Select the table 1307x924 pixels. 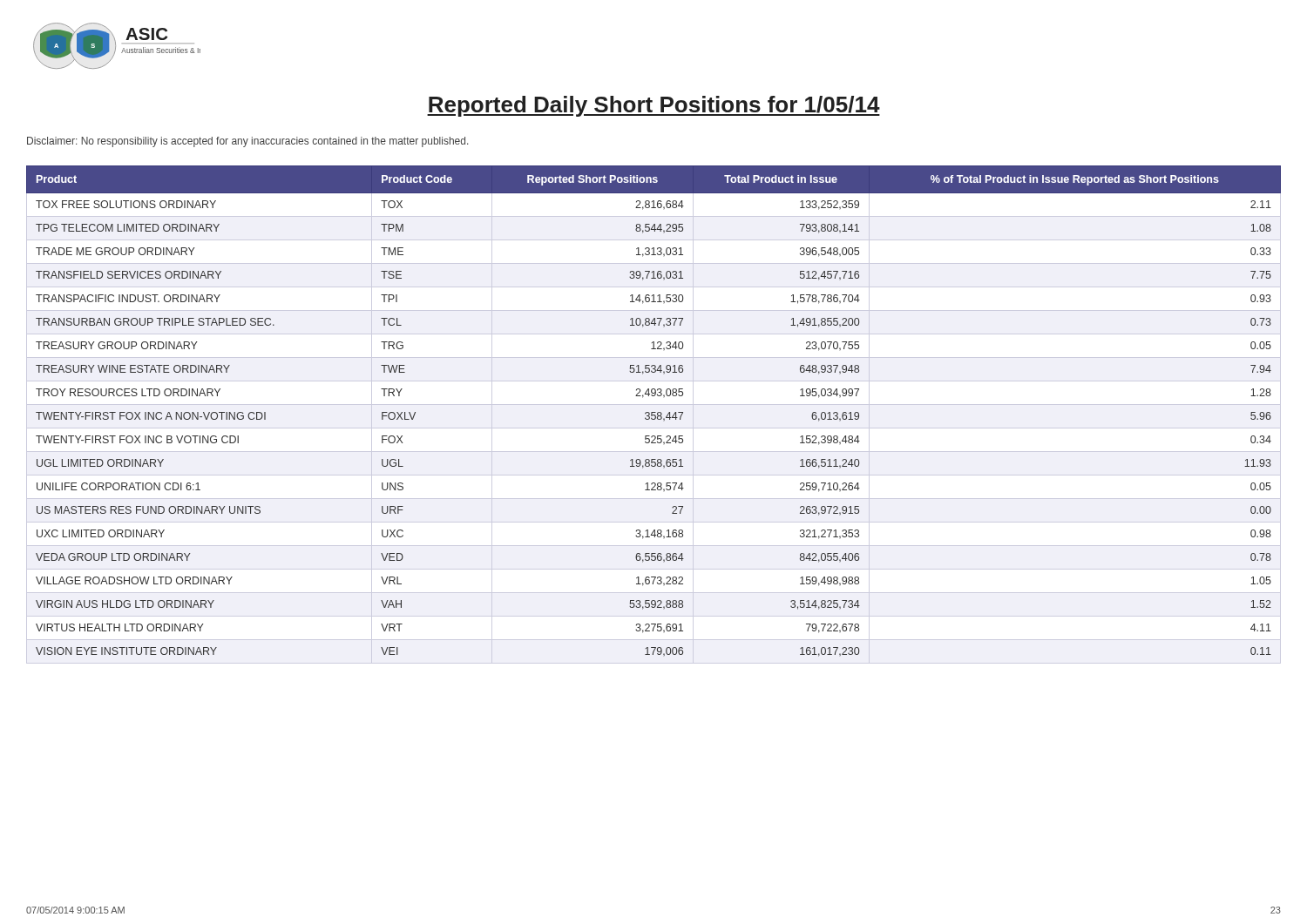[654, 523]
